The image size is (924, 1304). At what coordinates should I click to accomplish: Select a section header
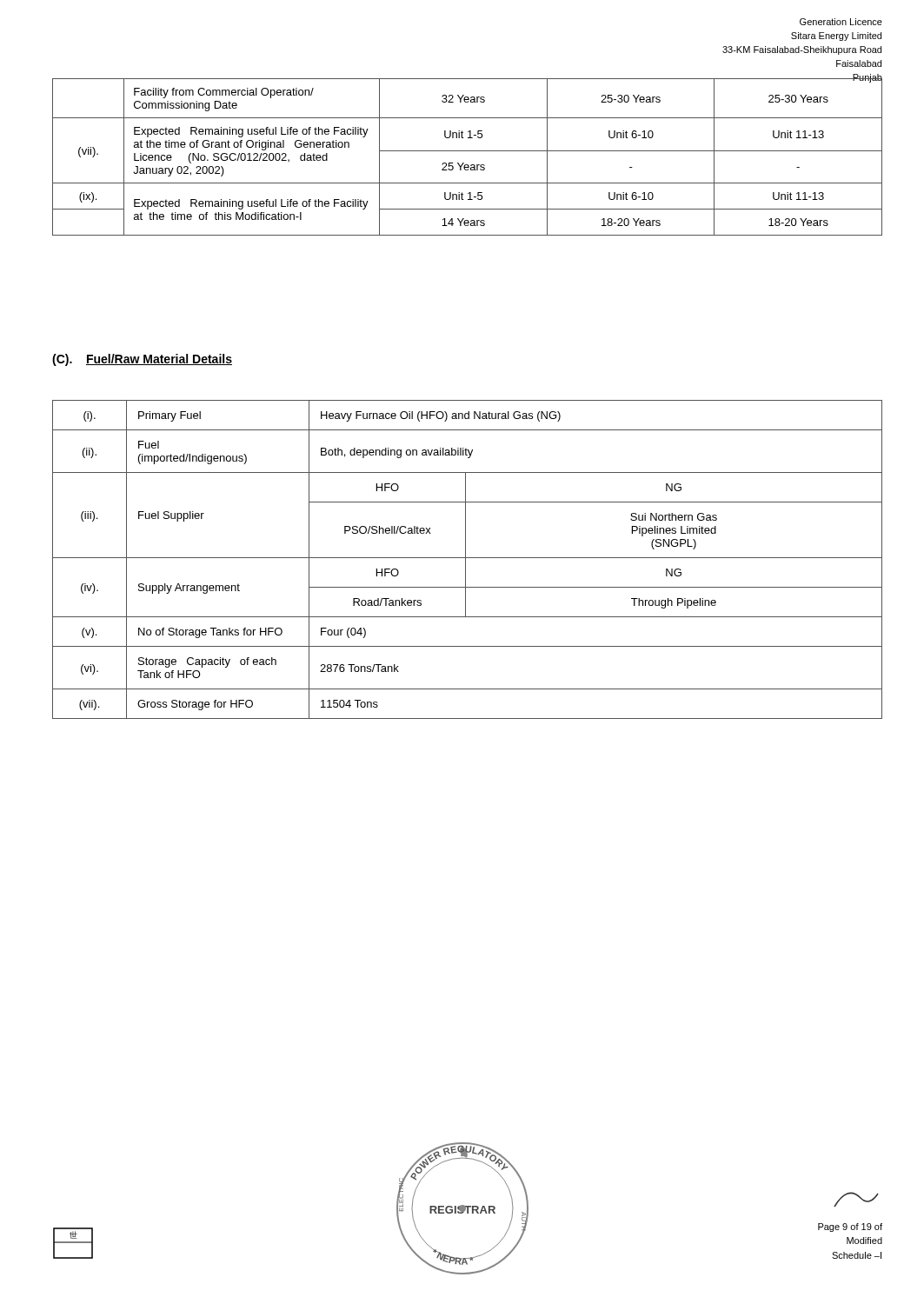[x=142, y=359]
